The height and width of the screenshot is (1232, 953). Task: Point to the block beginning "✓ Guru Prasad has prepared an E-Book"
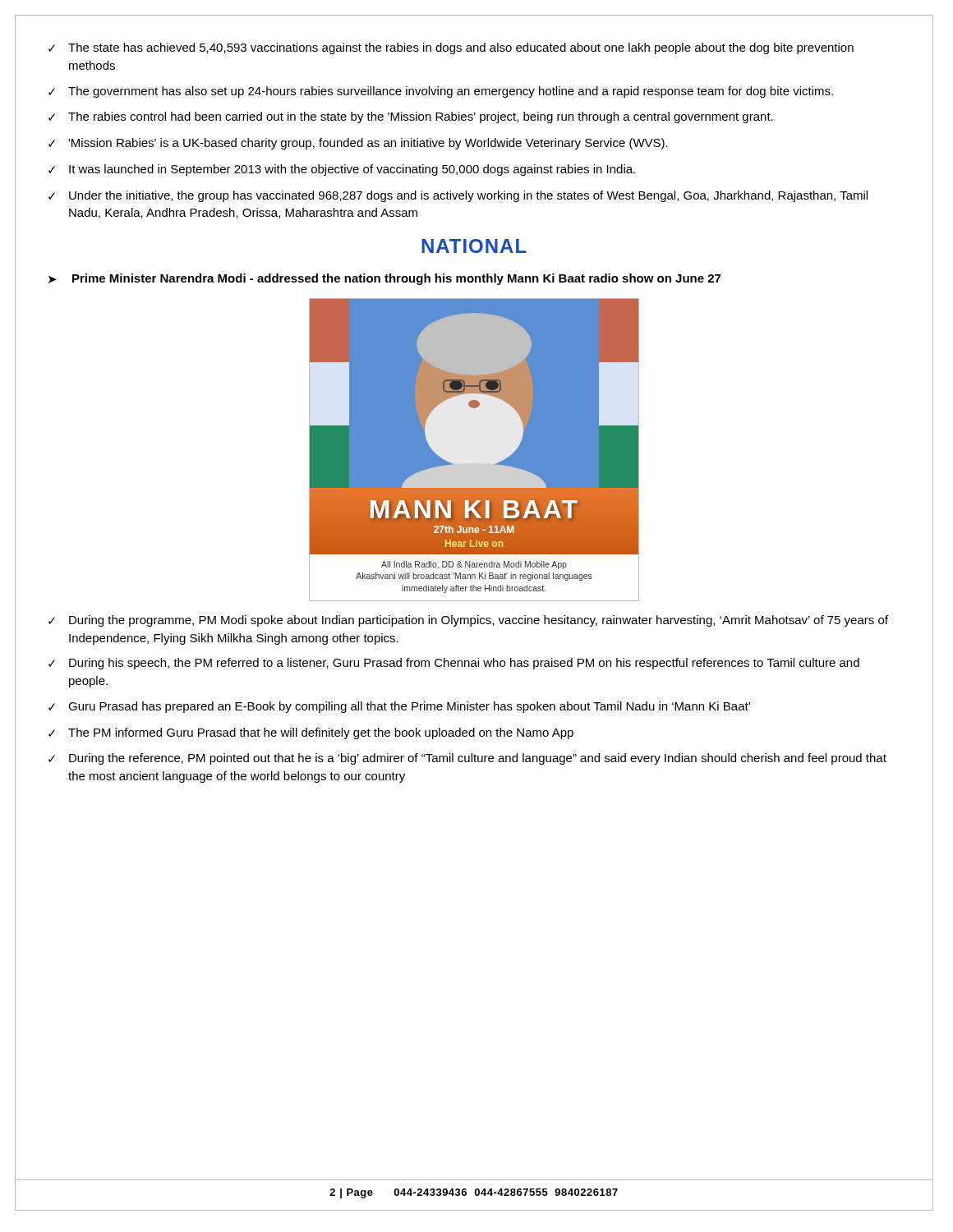click(474, 706)
